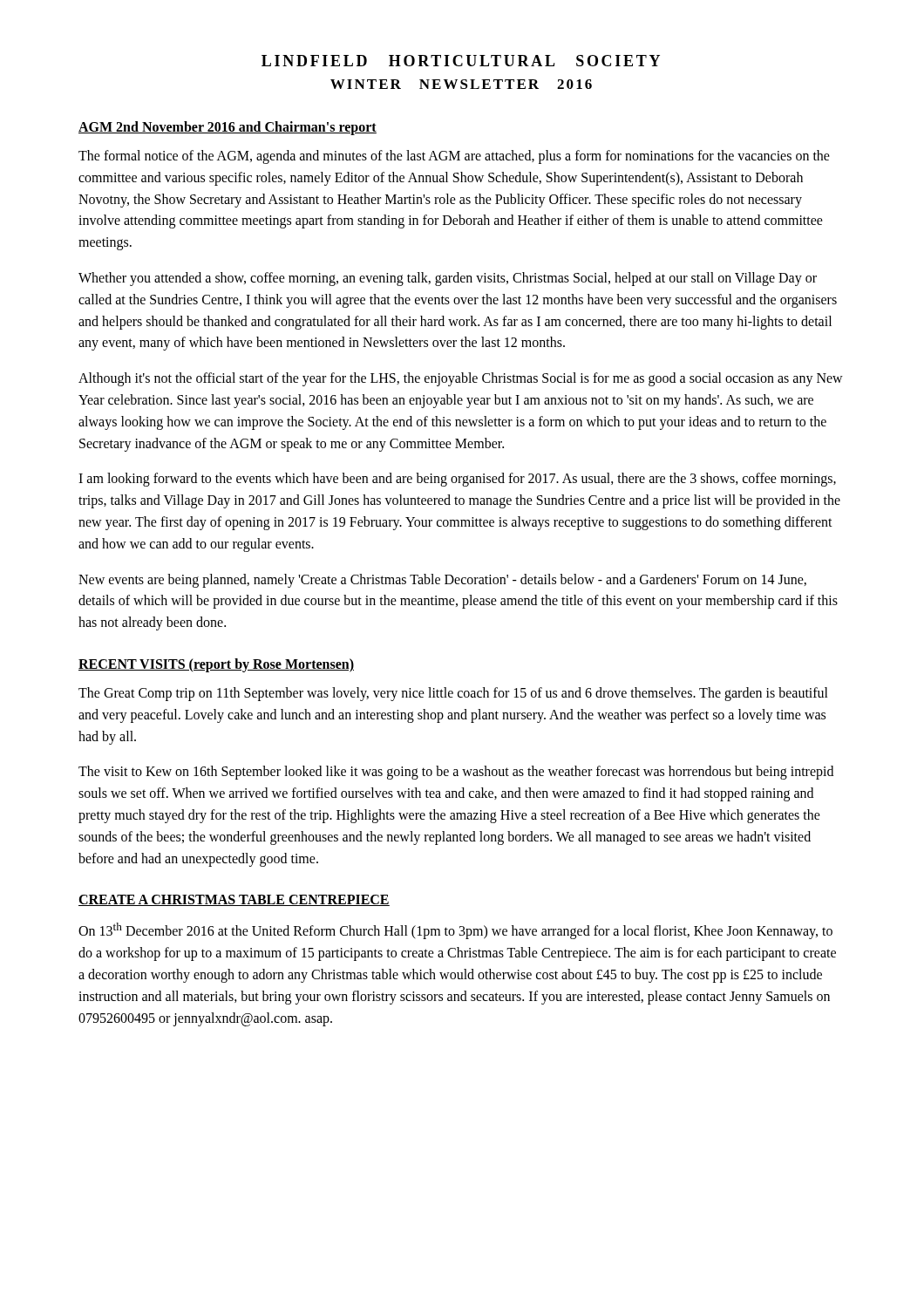Screen dimensions: 1308x924
Task: Click the passage that begins "The Great Comp trip on"
Action: tap(453, 714)
